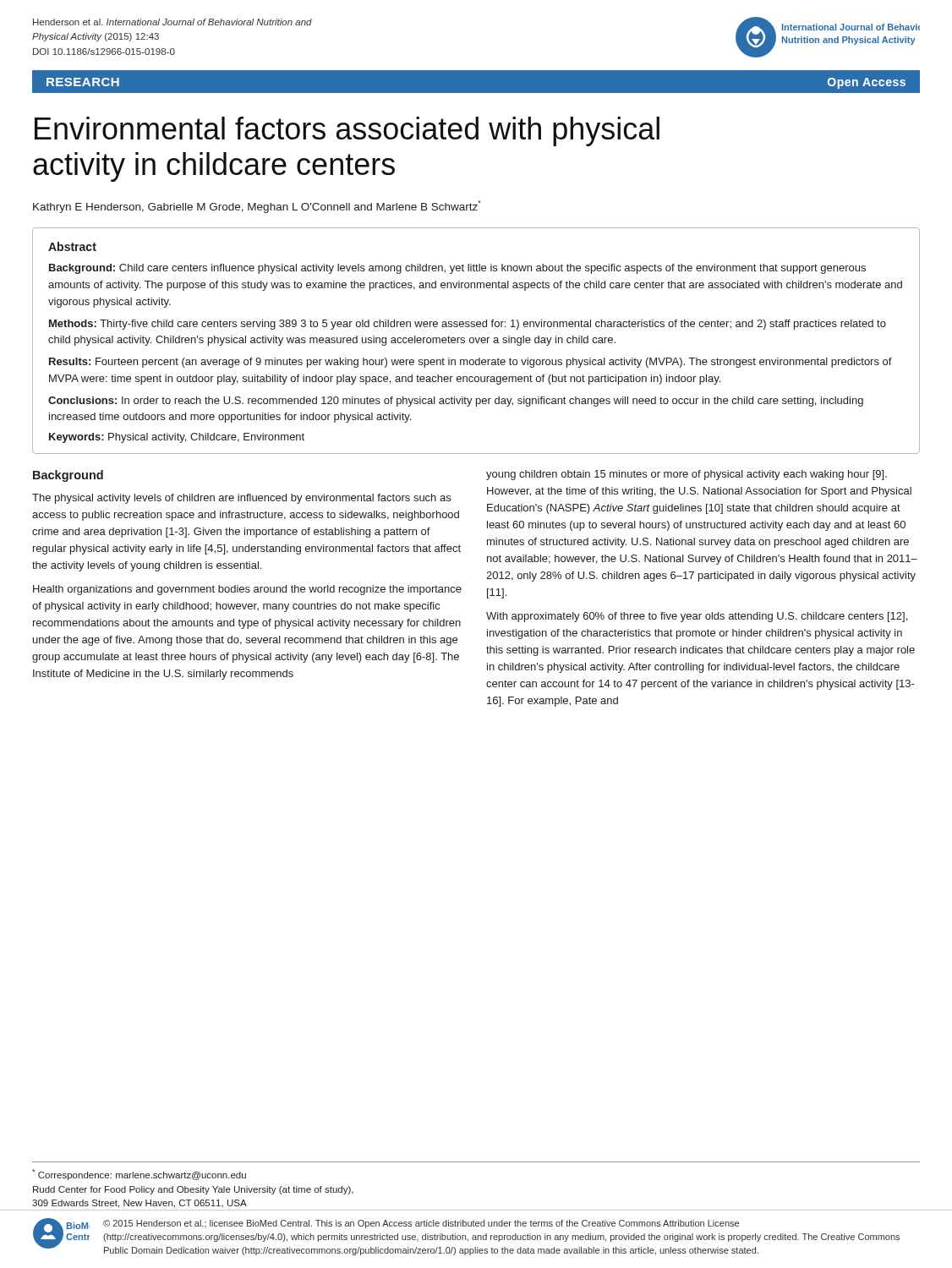
Task: Point to the block beginning "Methods: Thirty-five child care centers serving 389 3"
Action: point(467,331)
